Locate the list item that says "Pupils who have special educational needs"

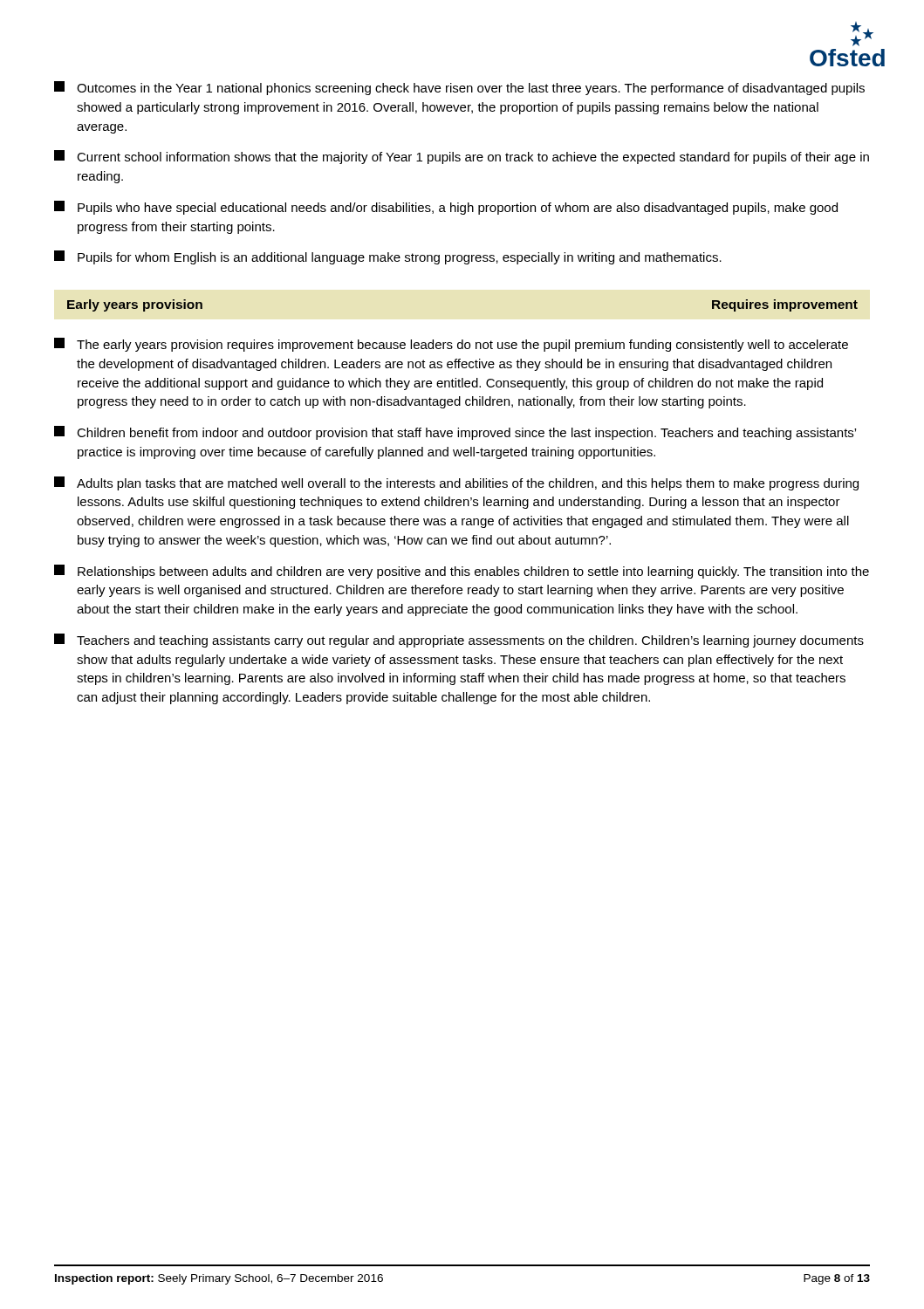462,217
